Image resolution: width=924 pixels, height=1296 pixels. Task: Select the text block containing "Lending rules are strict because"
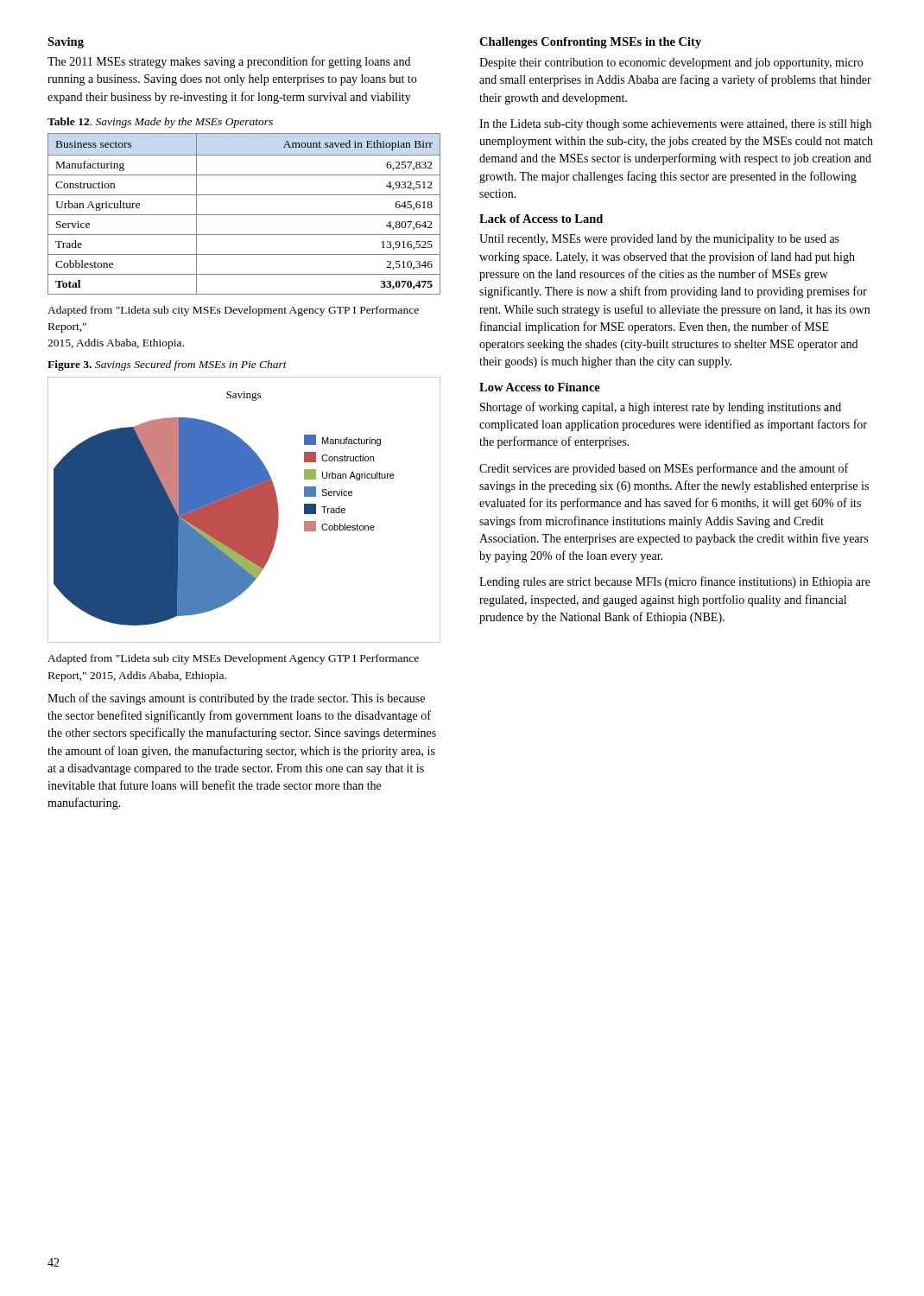tap(675, 600)
